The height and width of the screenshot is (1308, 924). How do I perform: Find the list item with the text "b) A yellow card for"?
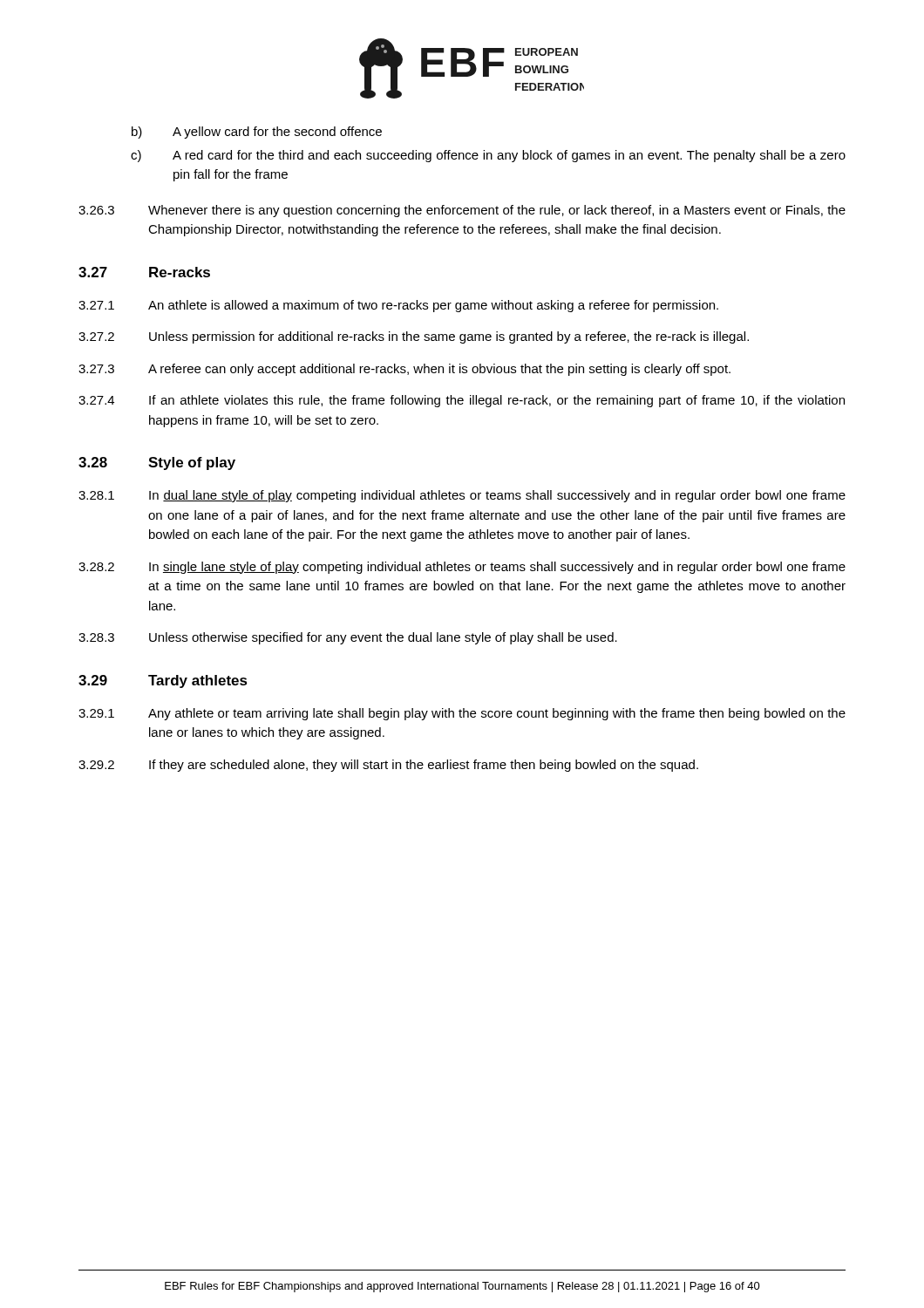[257, 133]
